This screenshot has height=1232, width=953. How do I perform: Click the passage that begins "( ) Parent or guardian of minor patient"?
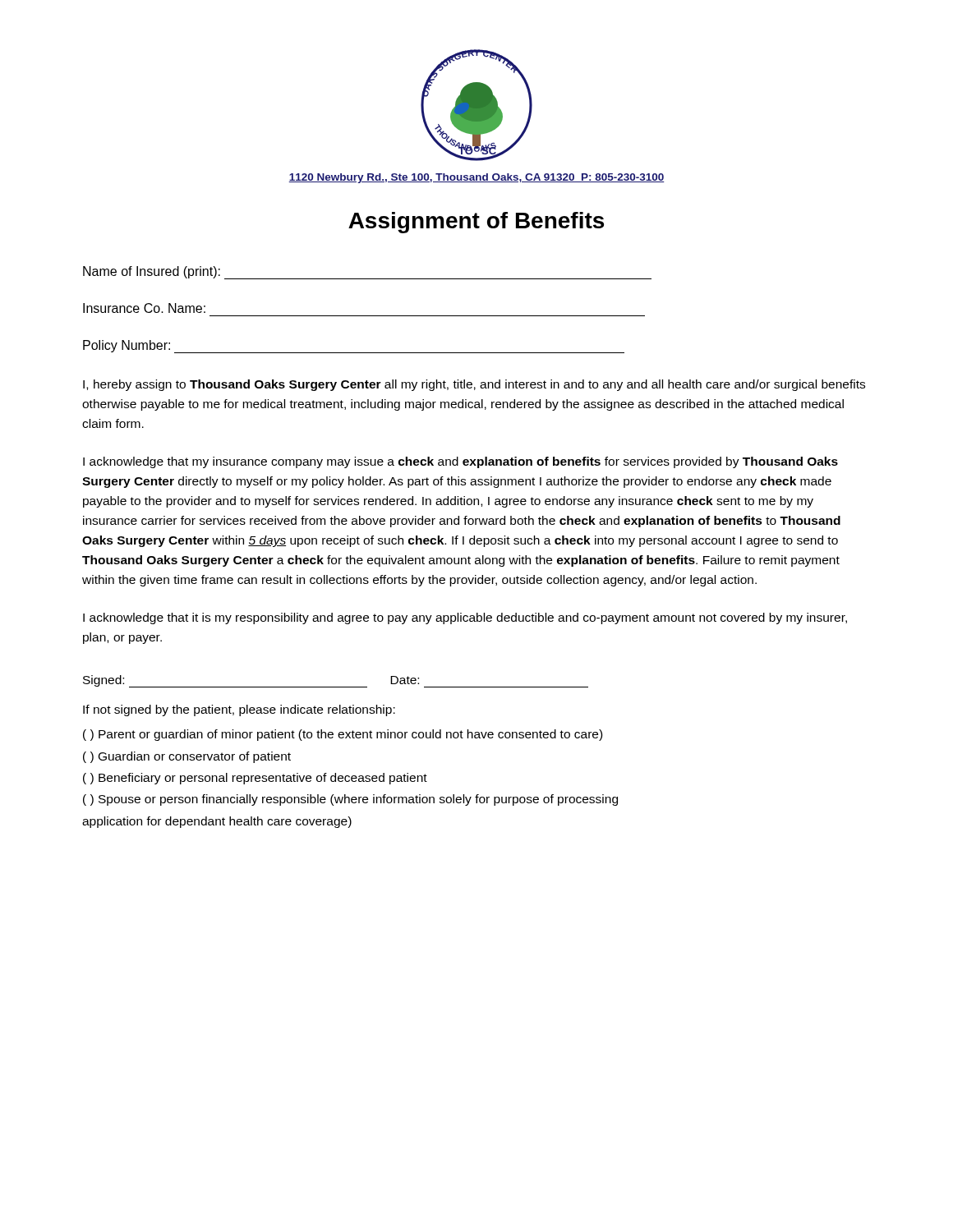point(343,734)
